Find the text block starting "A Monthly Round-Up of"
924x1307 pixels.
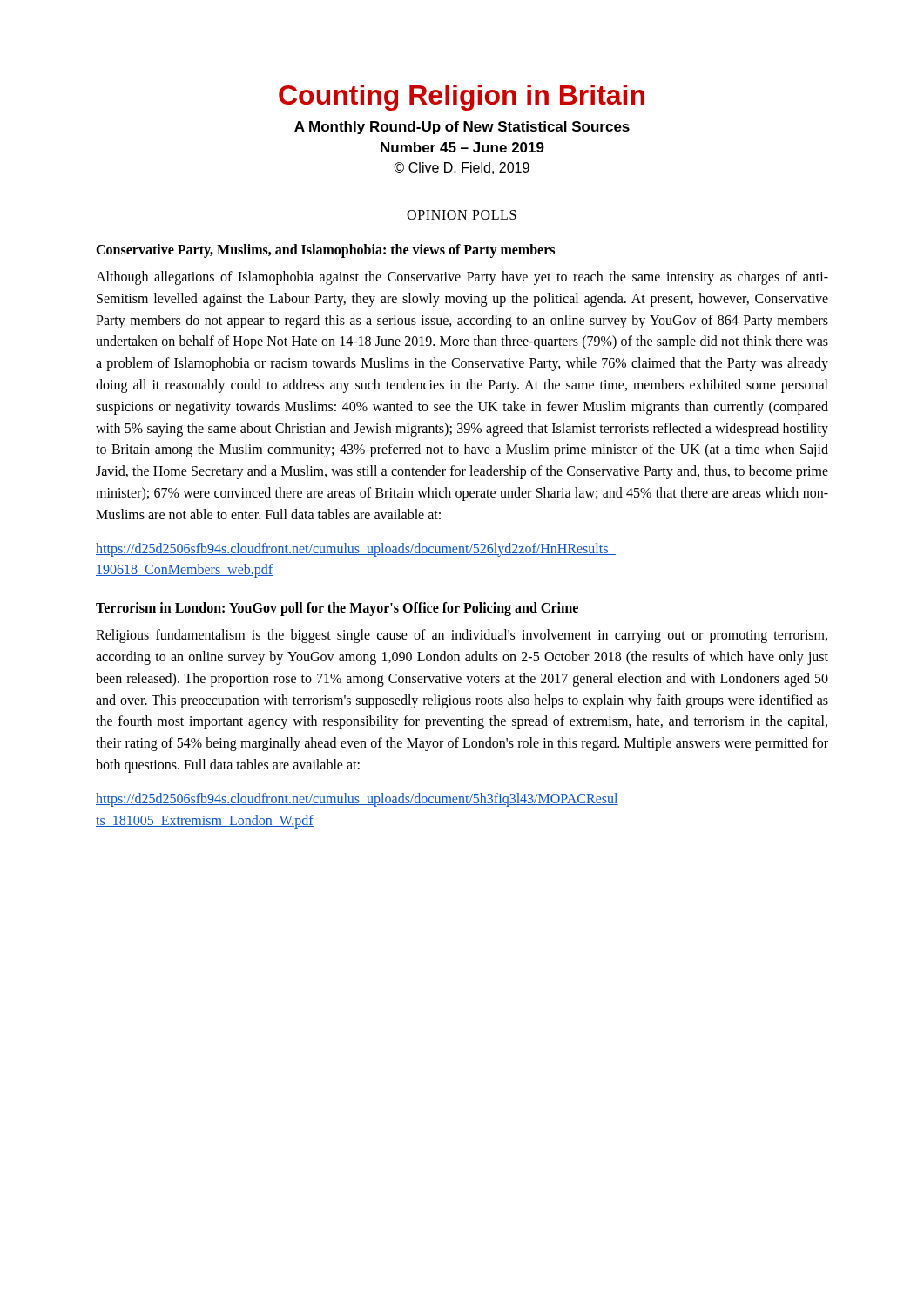pyautogui.click(x=462, y=147)
